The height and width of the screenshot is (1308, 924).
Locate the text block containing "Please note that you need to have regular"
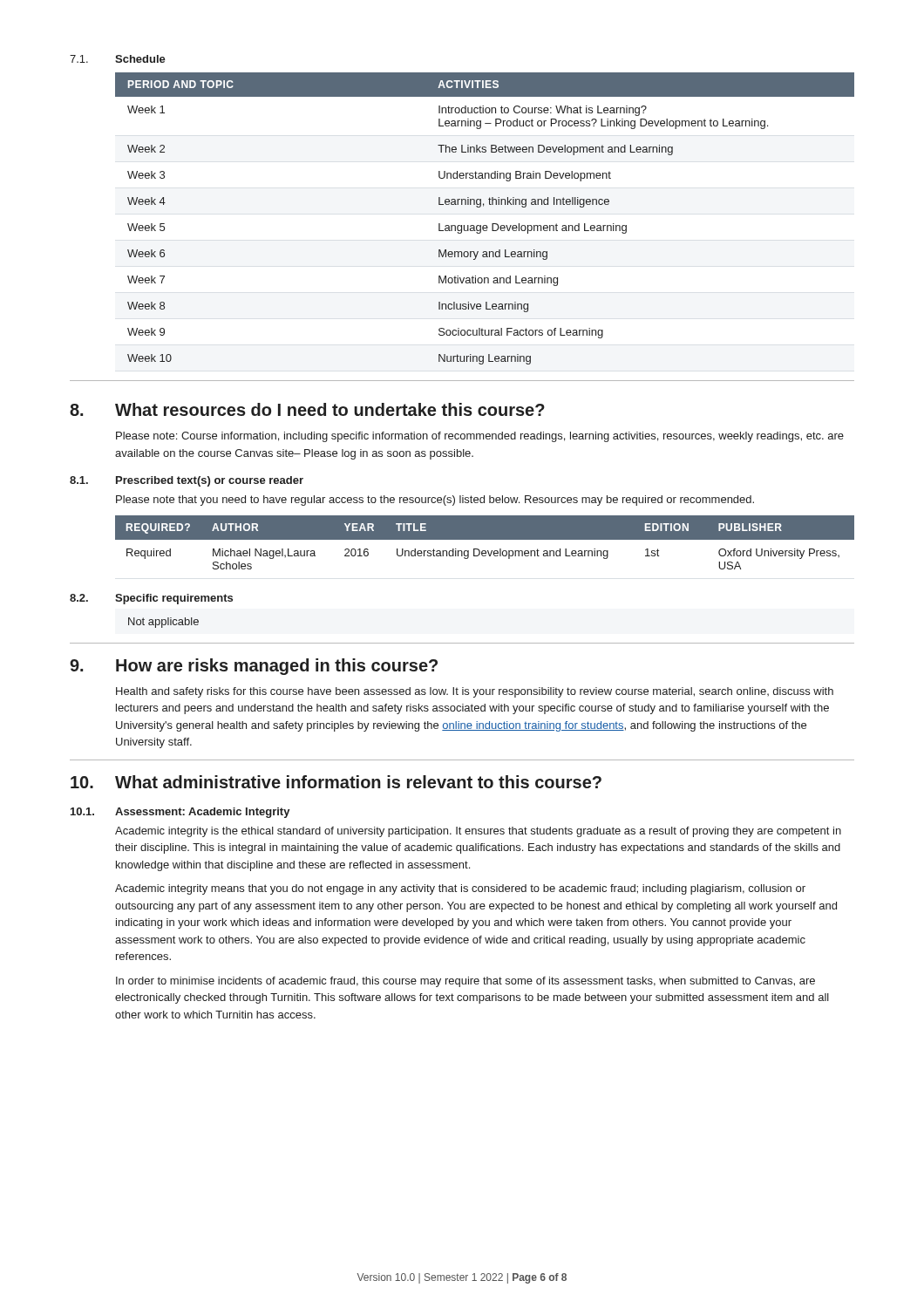tap(435, 499)
